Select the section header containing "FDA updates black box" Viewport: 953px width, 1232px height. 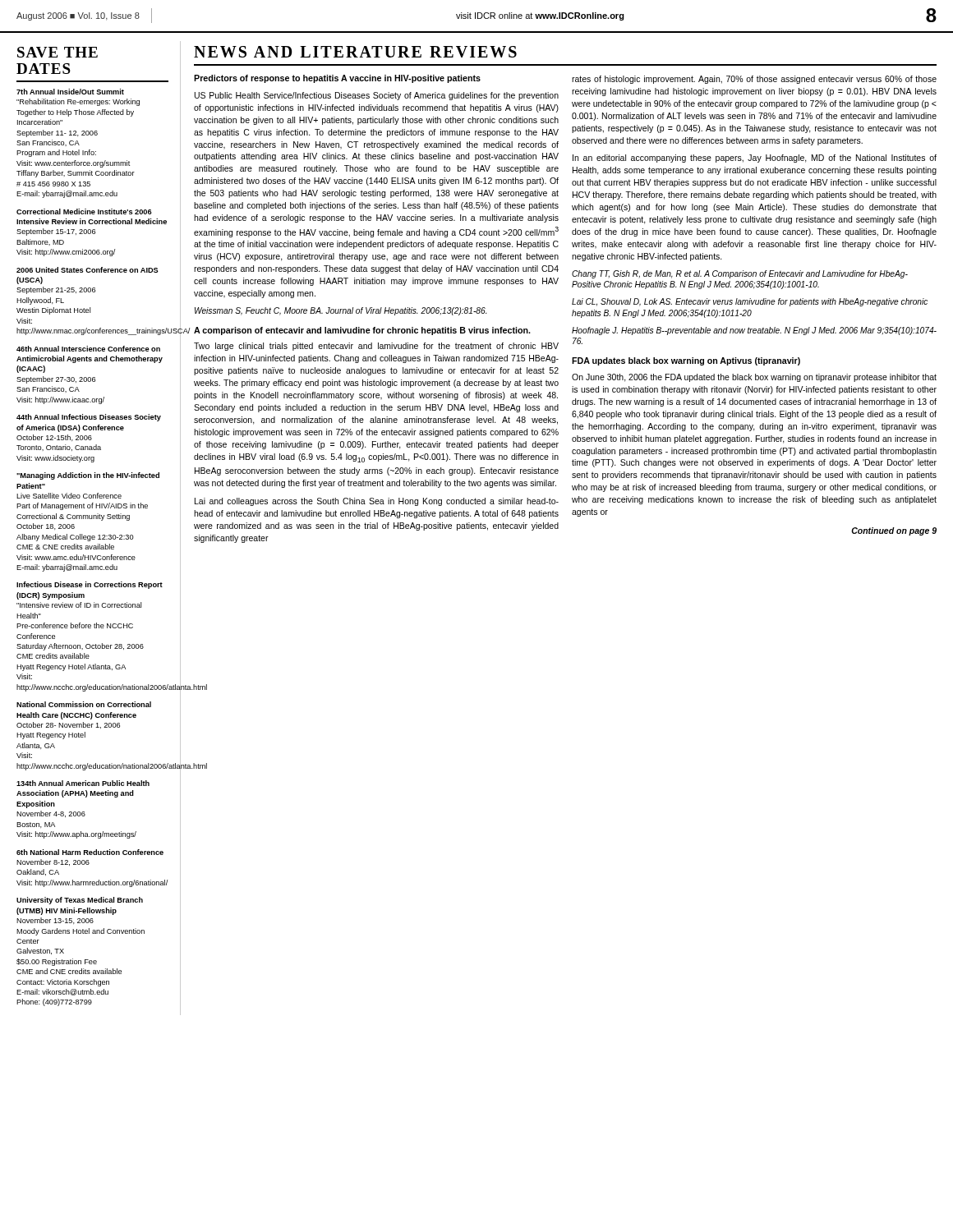[x=686, y=361]
